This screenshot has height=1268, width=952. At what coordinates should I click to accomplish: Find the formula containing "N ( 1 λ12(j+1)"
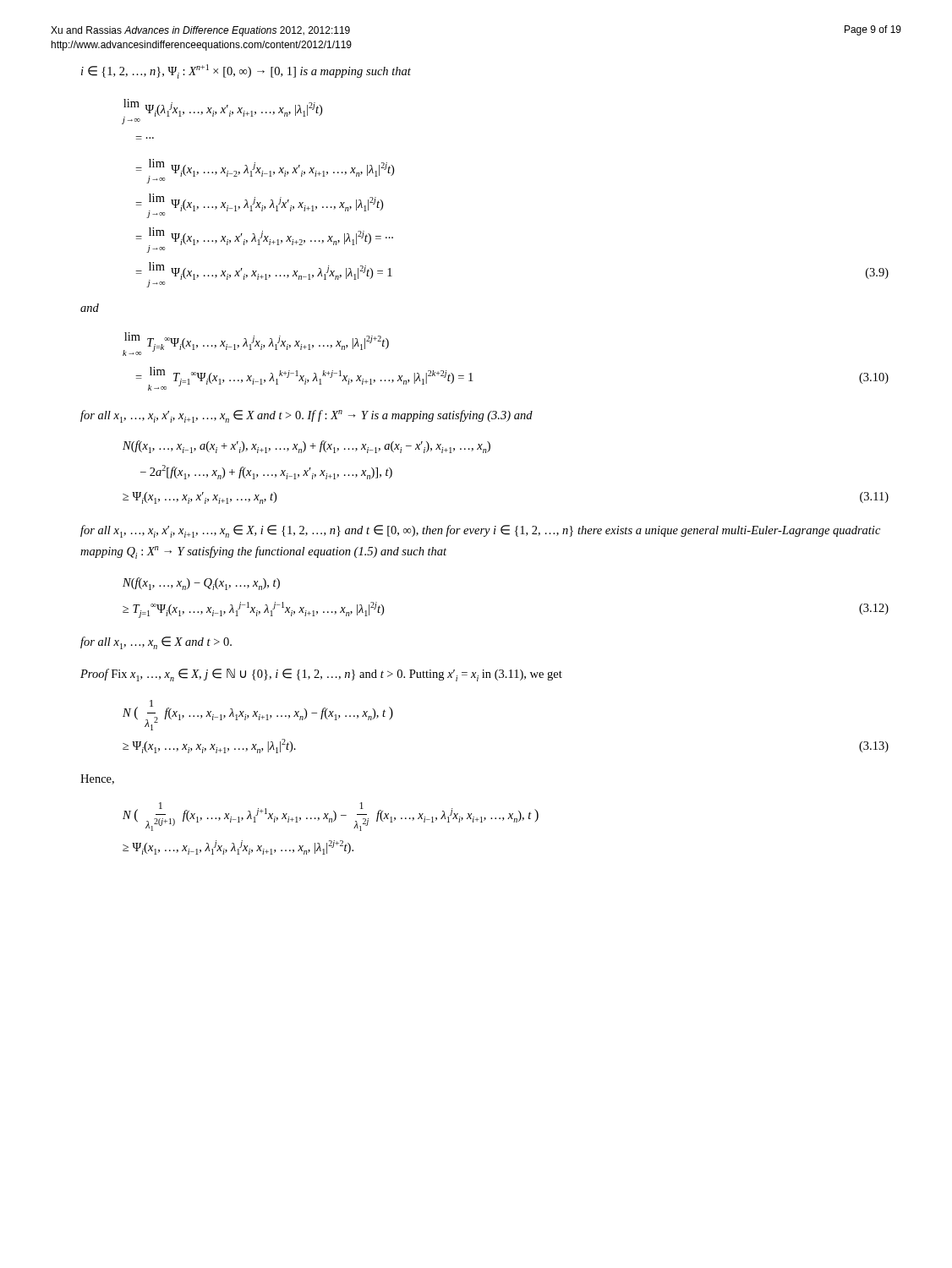click(506, 830)
